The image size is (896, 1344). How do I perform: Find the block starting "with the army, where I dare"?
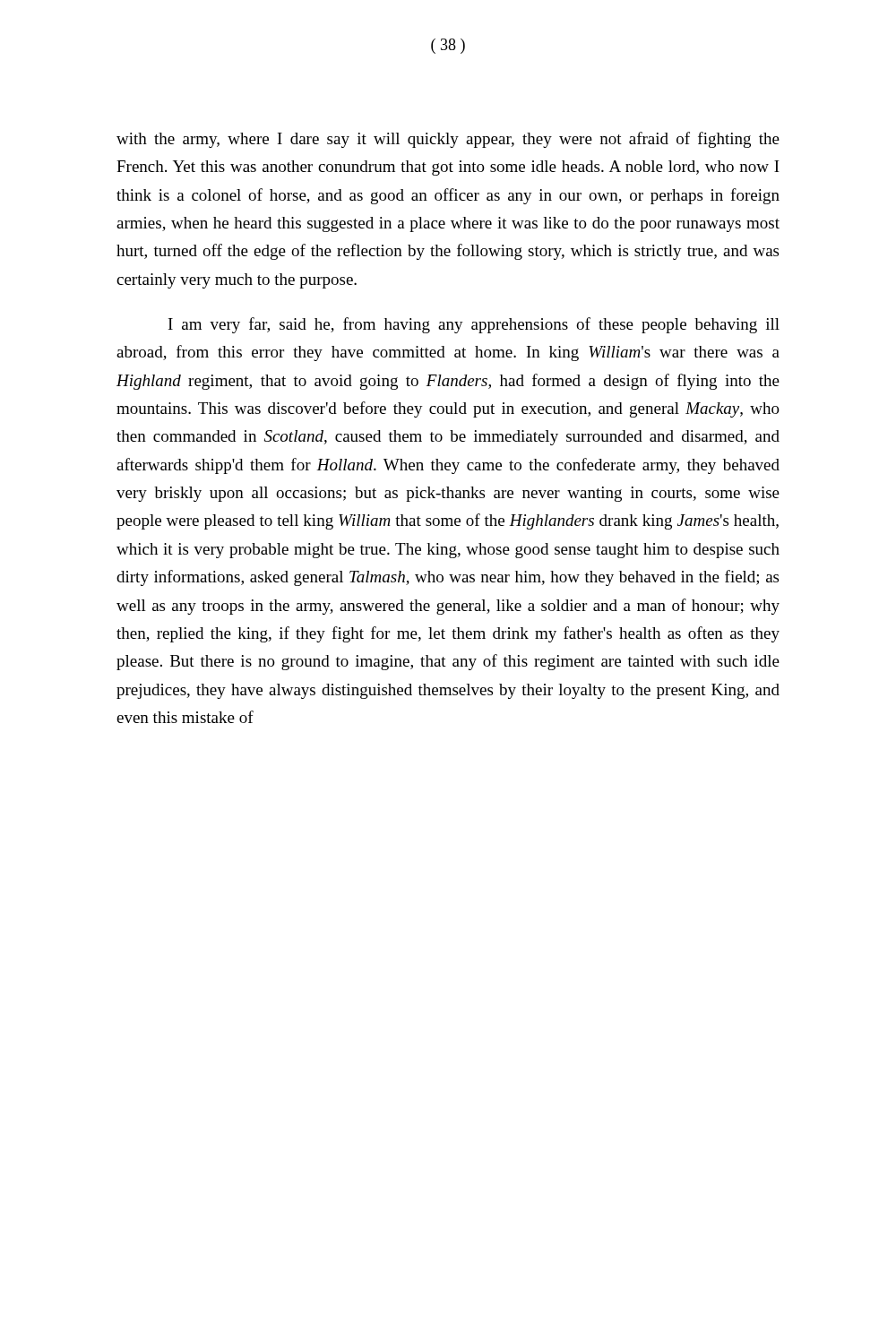[448, 428]
